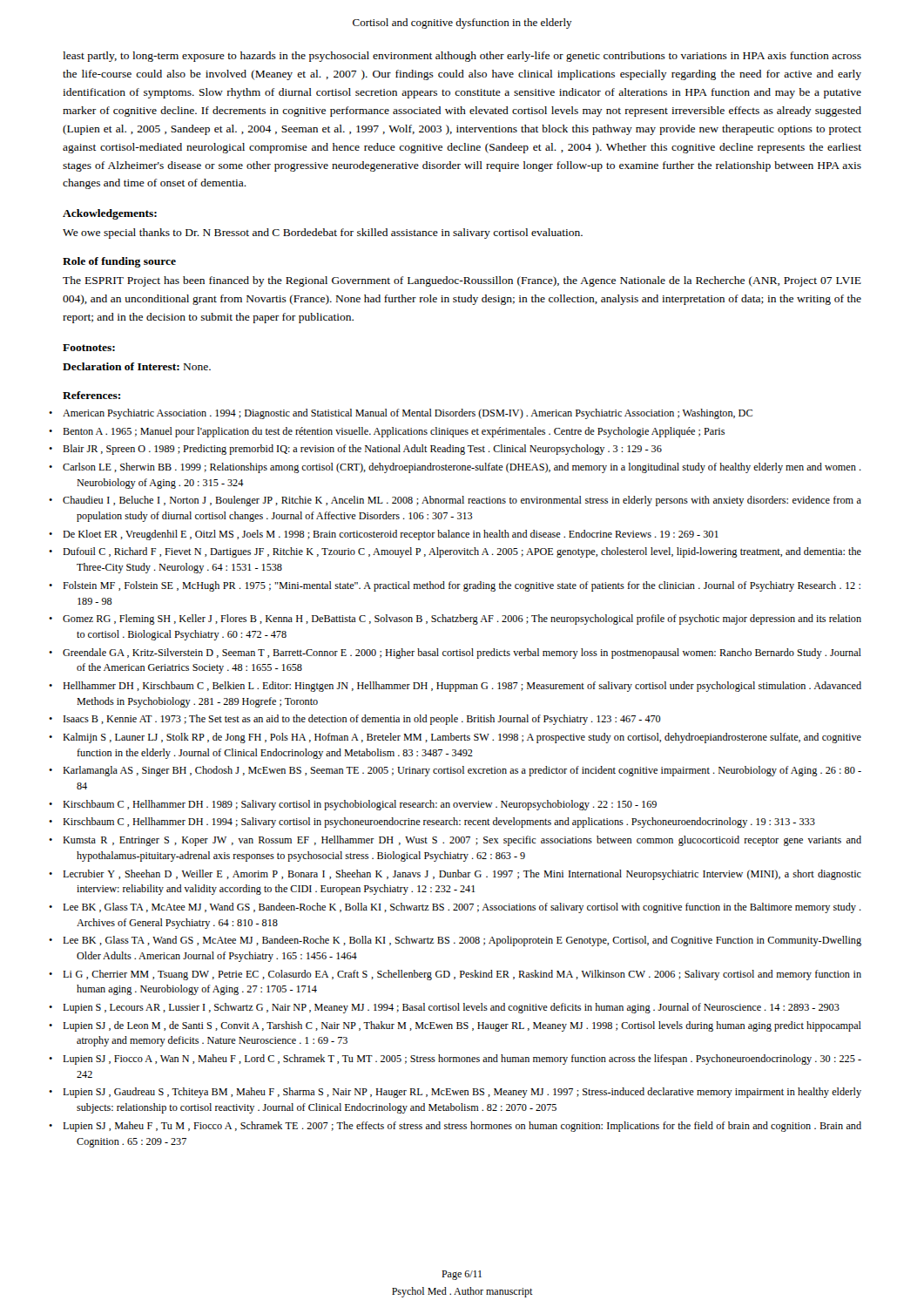Click on the passage starting "We owe special"
This screenshot has height=1307, width=924.
point(323,233)
